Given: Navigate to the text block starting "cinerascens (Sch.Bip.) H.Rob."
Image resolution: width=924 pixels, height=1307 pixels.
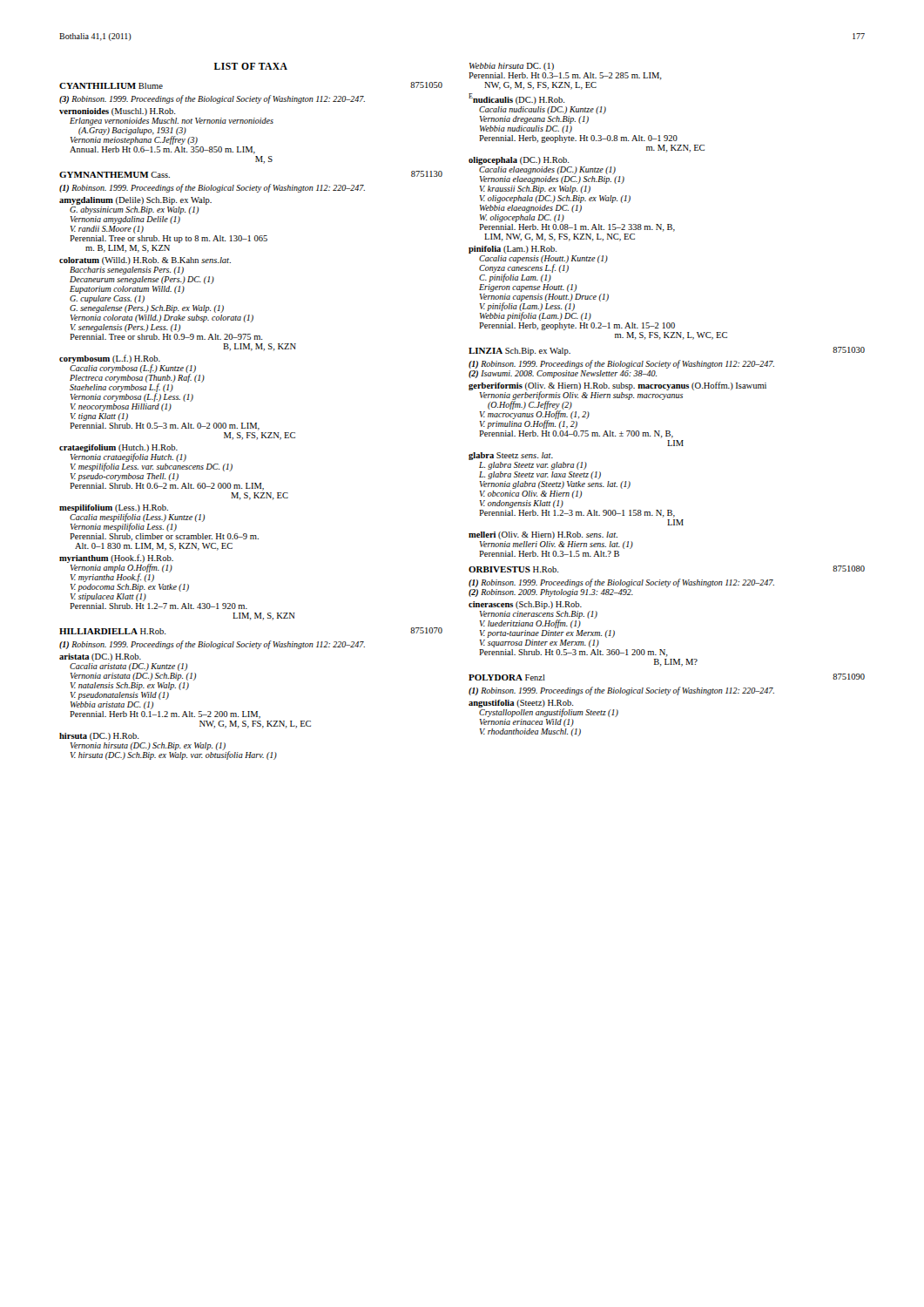Looking at the screenshot, I should point(525,605).
